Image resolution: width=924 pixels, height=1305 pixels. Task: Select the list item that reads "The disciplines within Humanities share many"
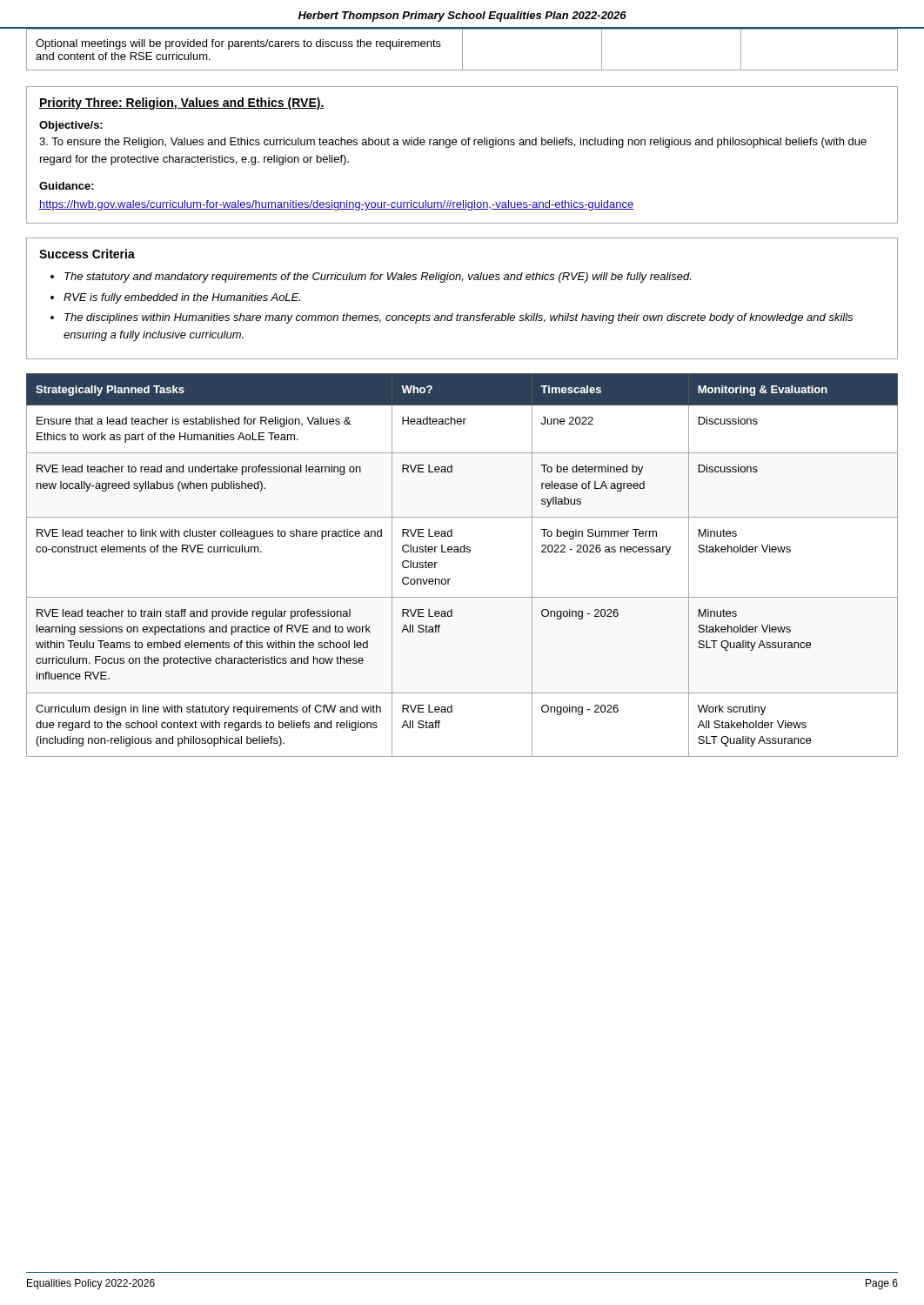tap(458, 326)
